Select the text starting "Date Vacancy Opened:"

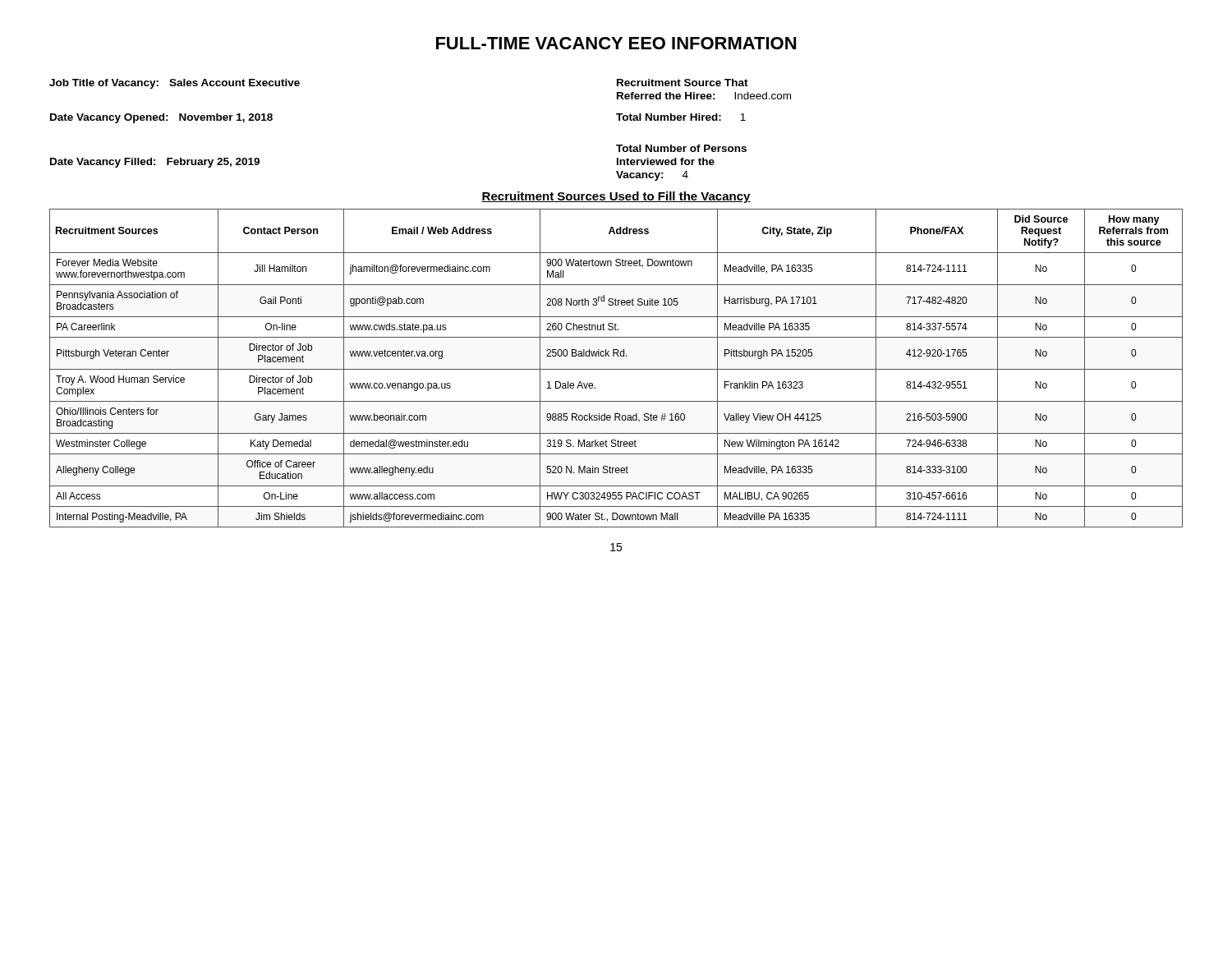pyautogui.click(x=161, y=117)
